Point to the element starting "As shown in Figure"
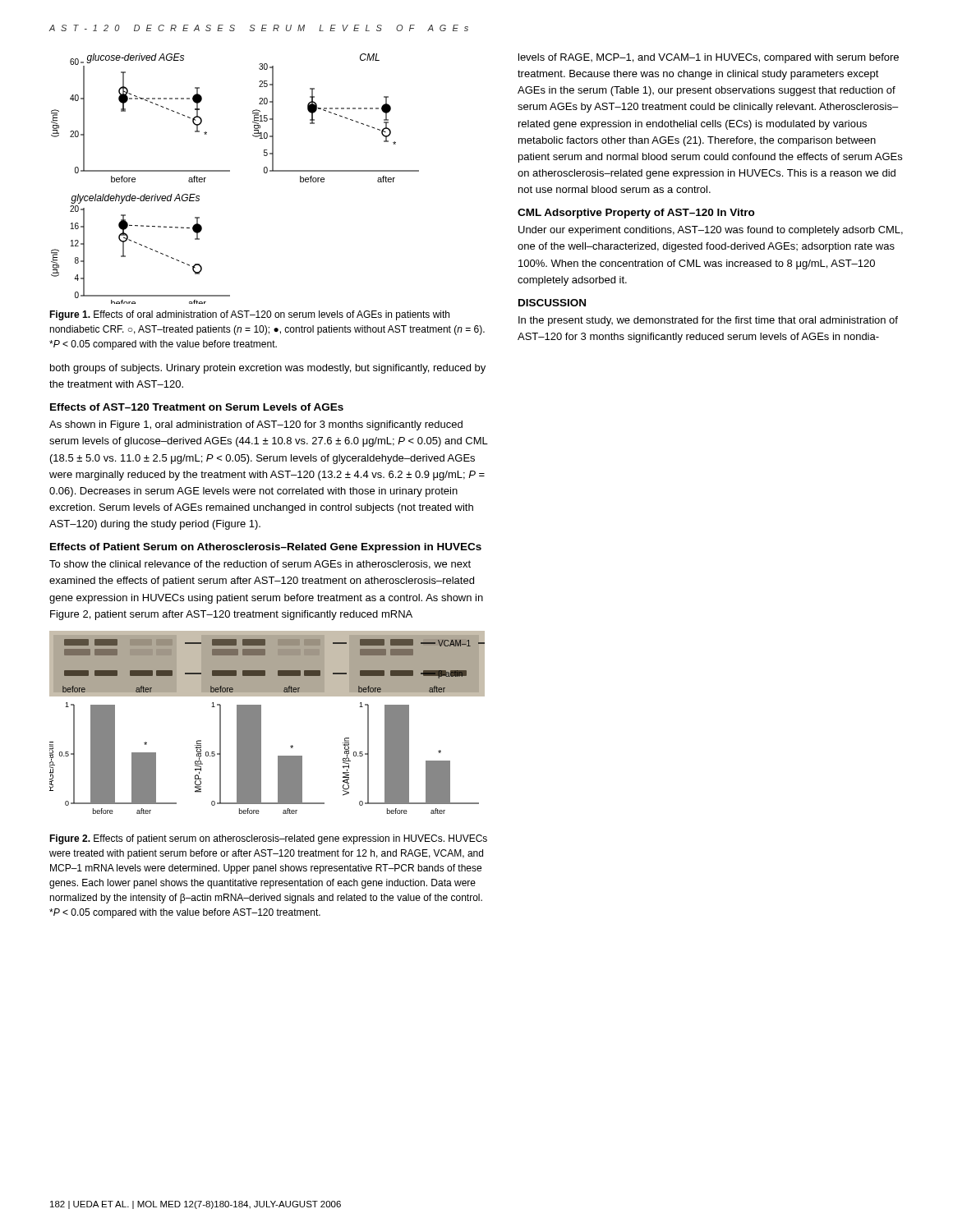This screenshot has height=1232, width=953. 268,474
